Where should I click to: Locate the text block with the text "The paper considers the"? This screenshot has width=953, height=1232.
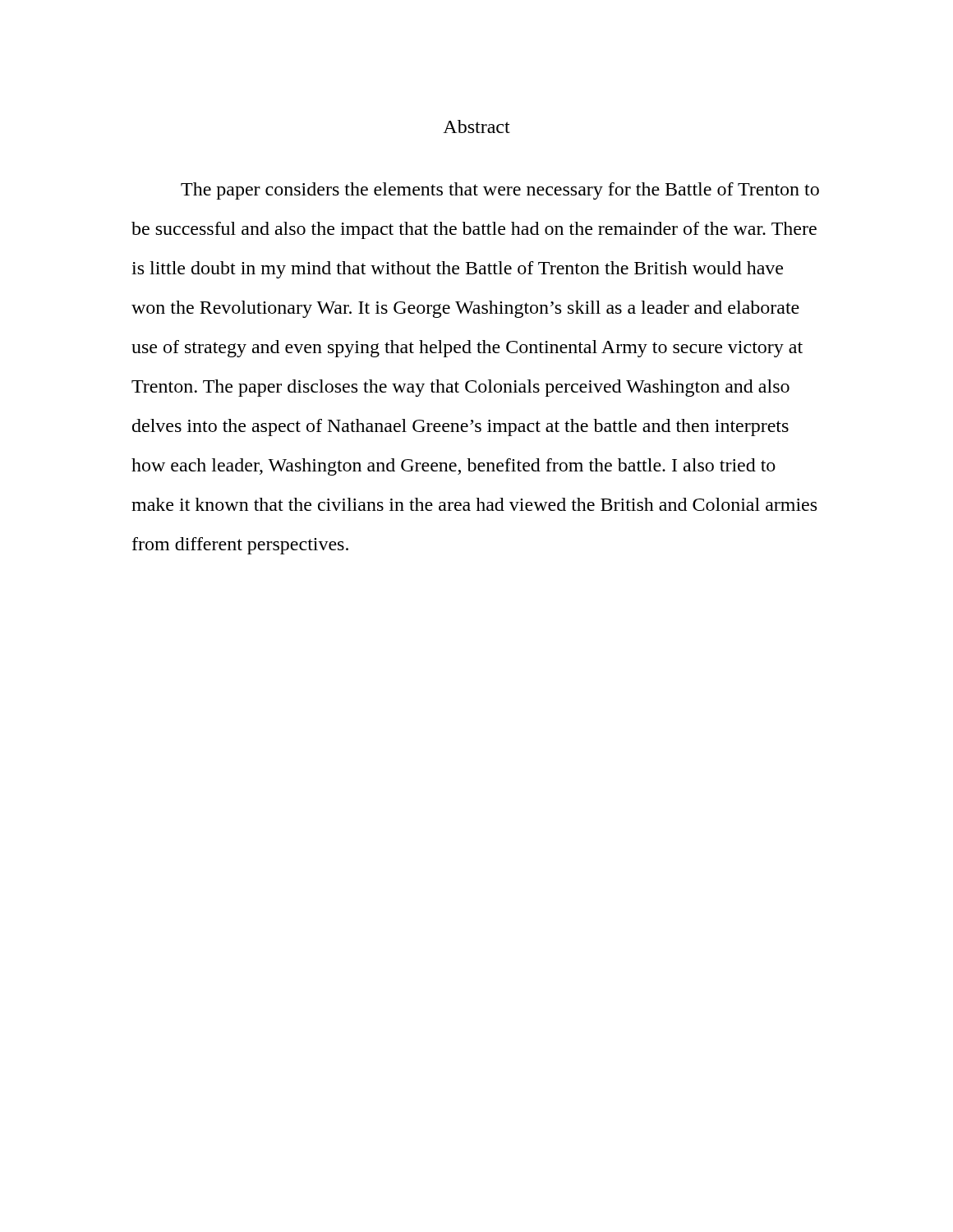(500, 191)
